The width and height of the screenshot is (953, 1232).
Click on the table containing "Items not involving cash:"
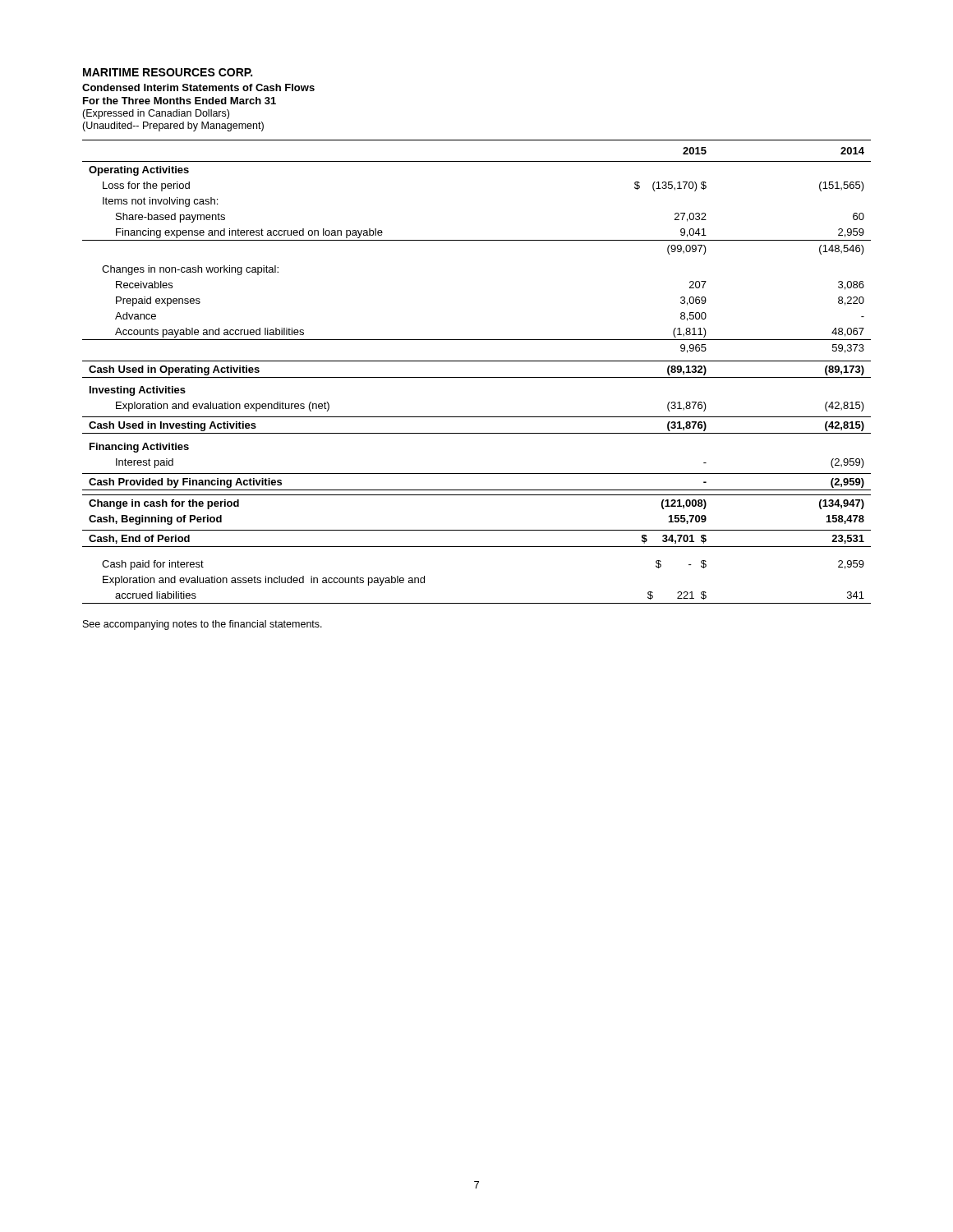tap(476, 372)
